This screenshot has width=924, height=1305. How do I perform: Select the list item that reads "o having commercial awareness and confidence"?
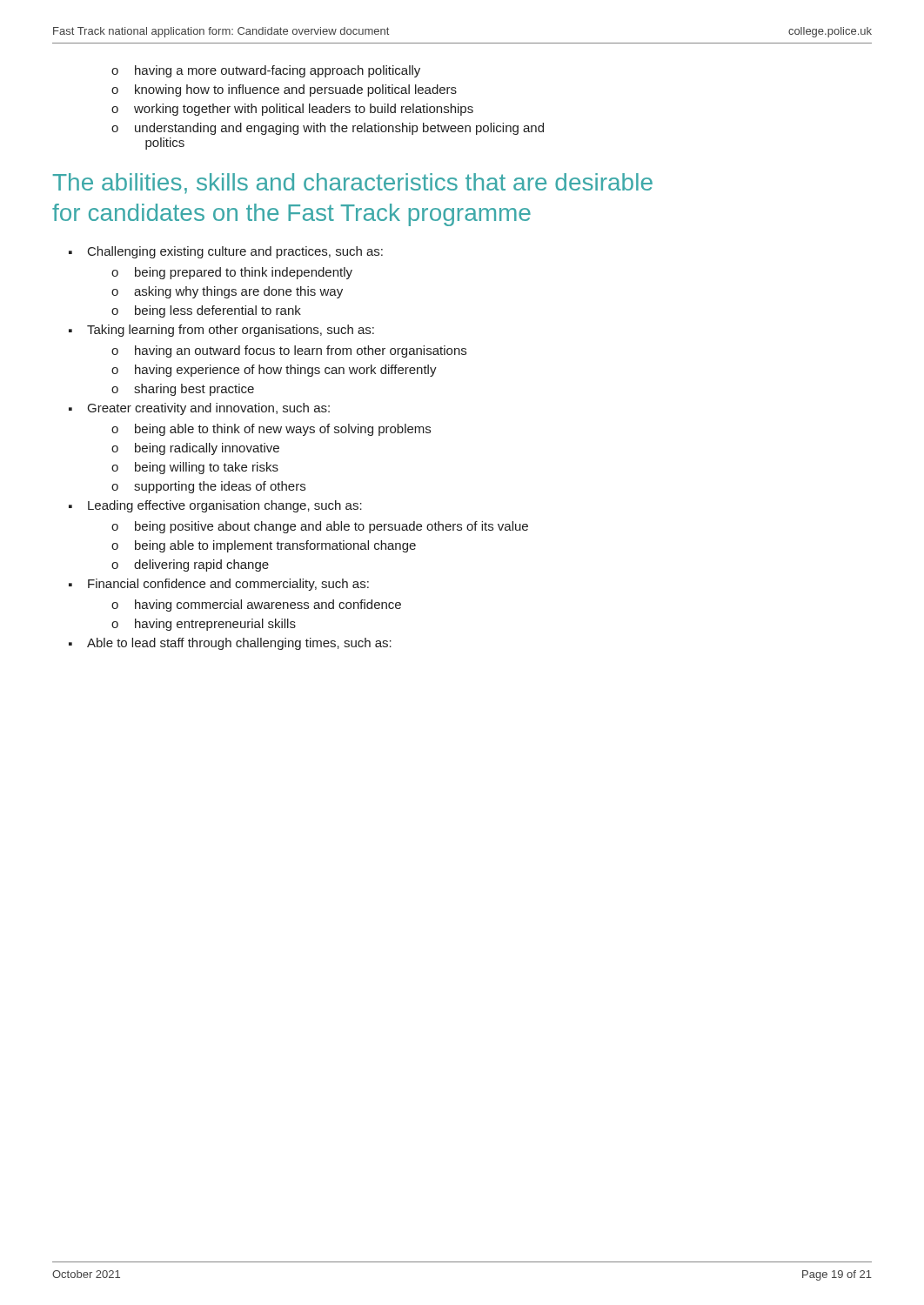[x=257, y=604]
